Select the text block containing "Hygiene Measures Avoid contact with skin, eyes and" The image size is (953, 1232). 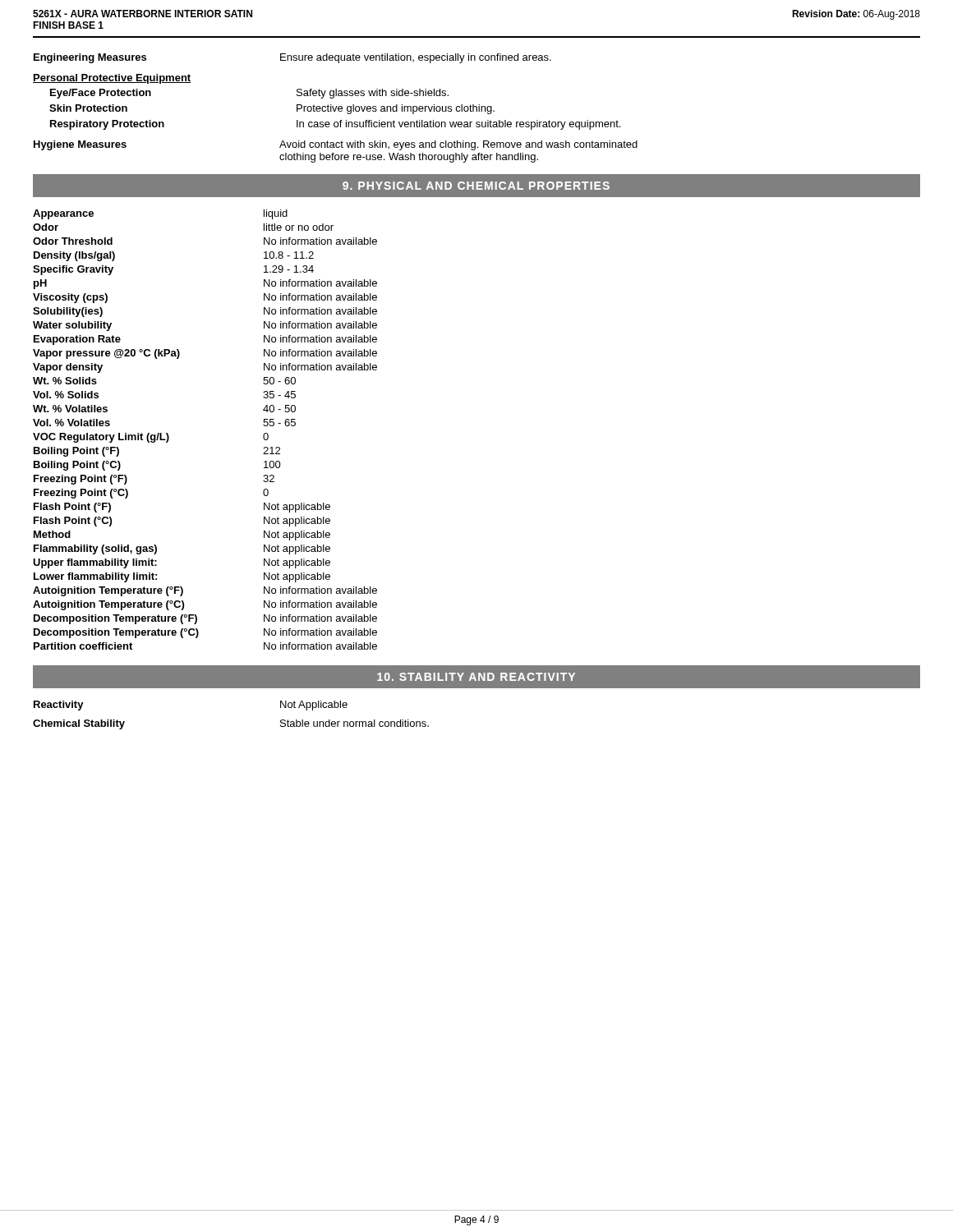(x=476, y=150)
